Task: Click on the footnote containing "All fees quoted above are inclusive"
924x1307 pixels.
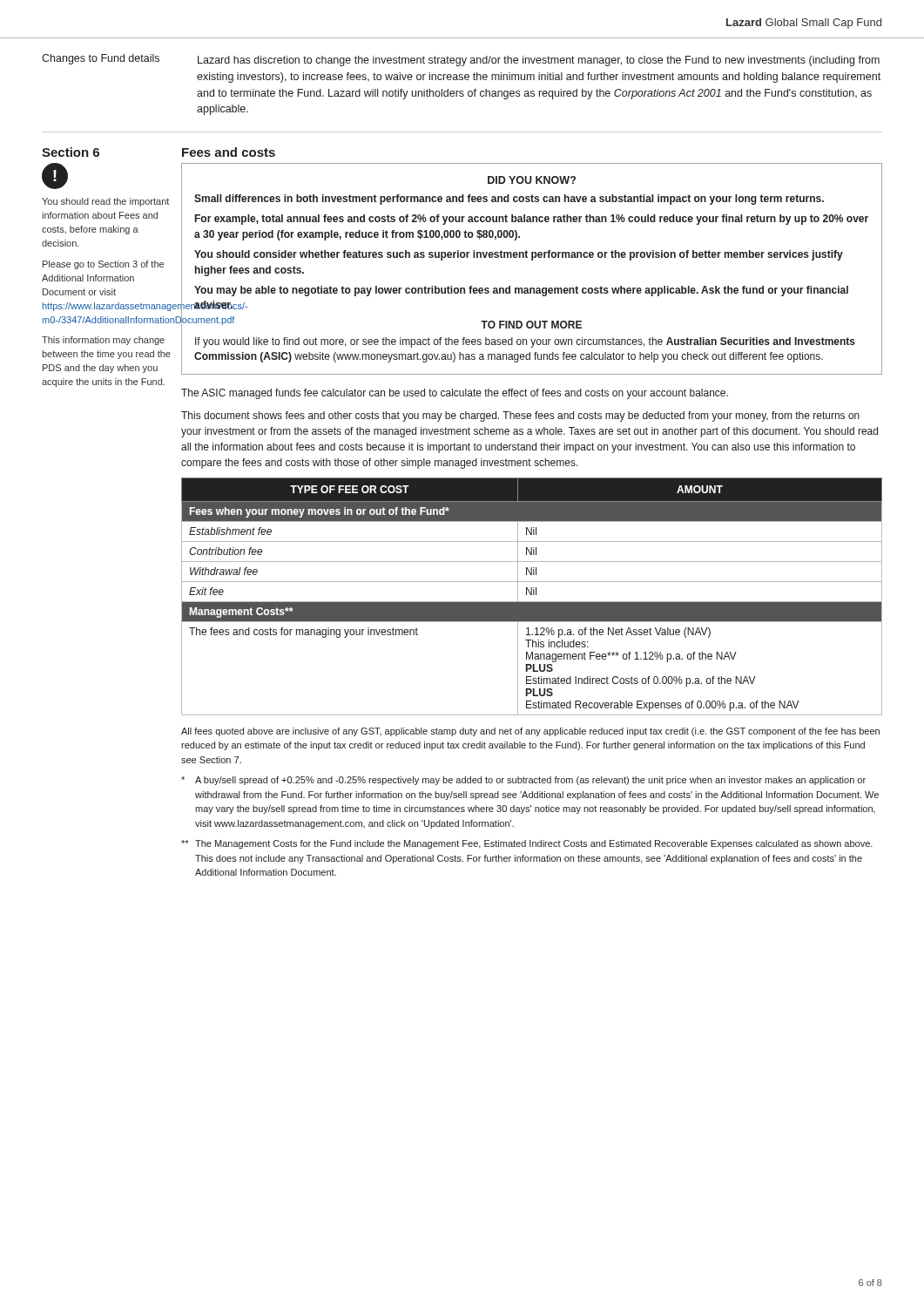Action: [531, 745]
